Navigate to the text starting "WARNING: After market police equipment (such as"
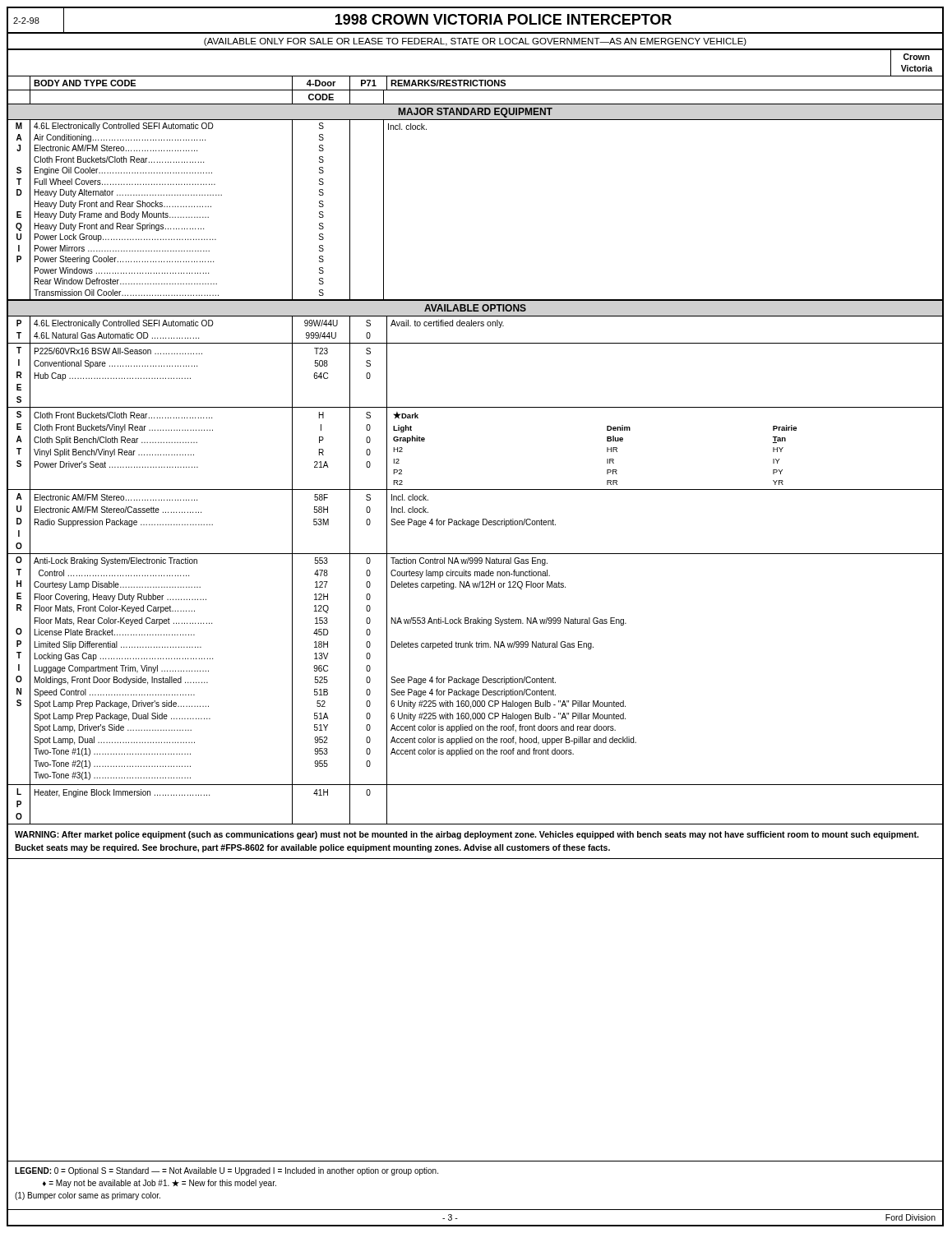Screen dimensions: 1233x952 tap(467, 841)
